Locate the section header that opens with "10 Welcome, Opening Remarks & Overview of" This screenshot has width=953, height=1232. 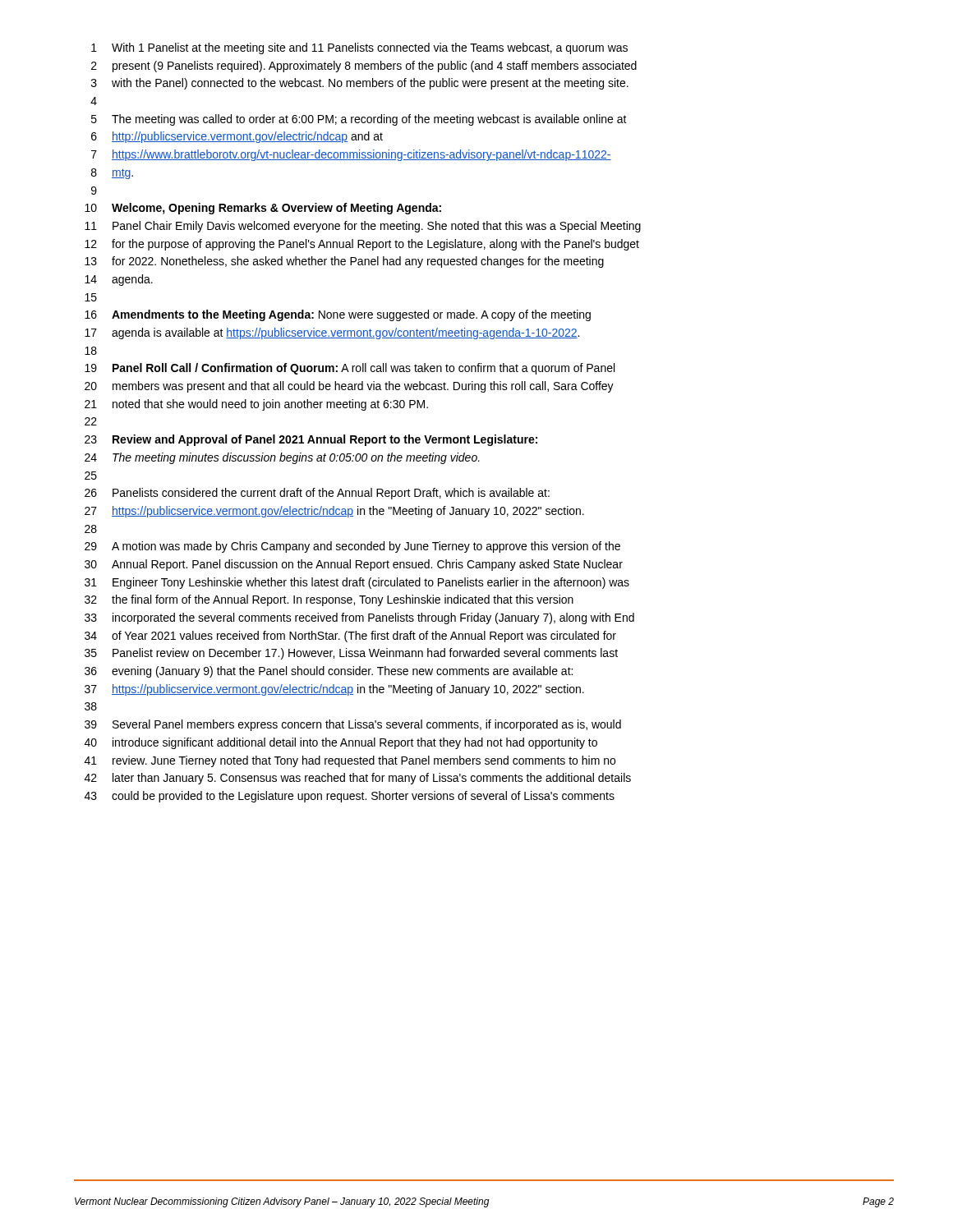tap(263, 209)
